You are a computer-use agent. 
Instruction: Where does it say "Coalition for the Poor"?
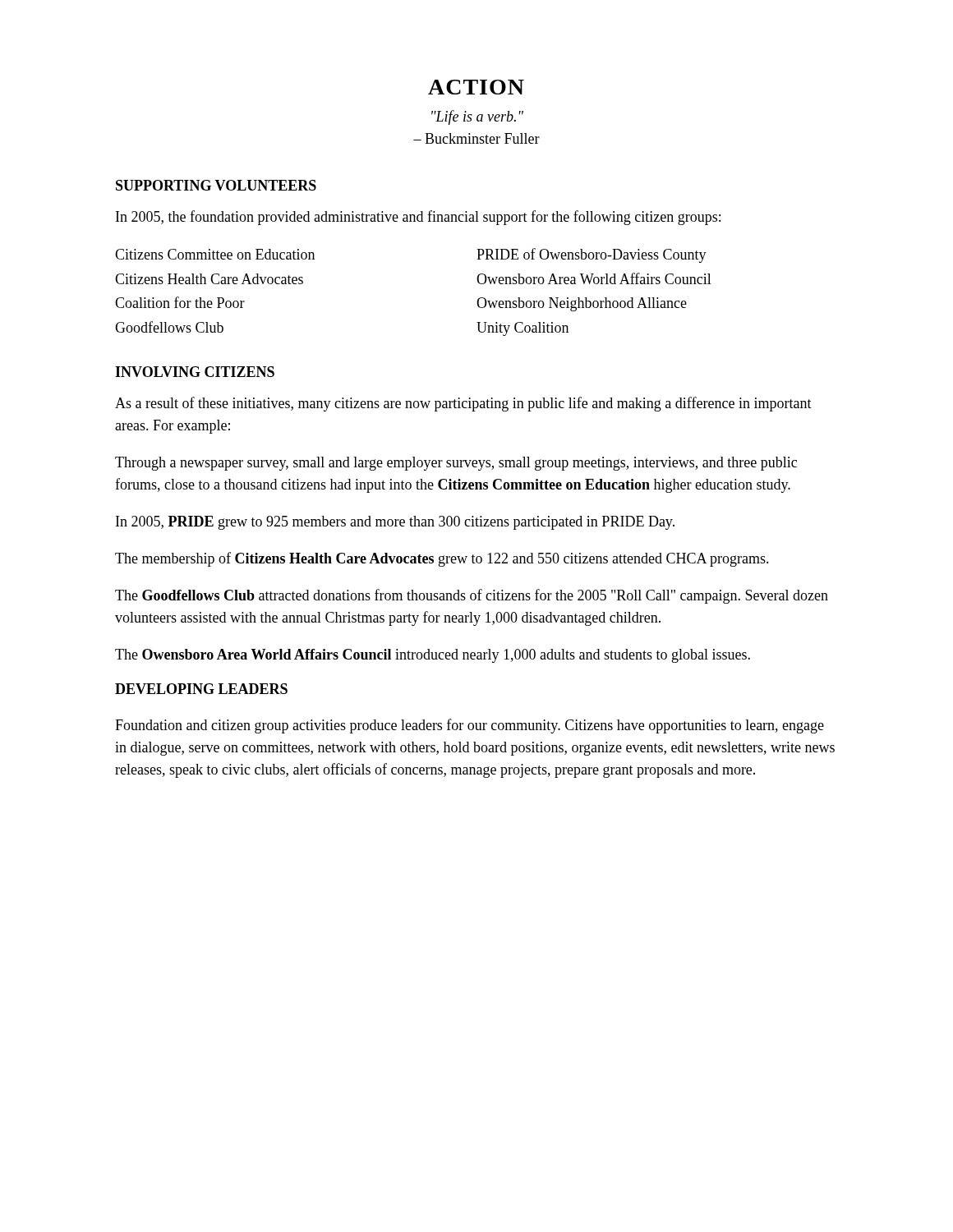click(x=180, y=303)
